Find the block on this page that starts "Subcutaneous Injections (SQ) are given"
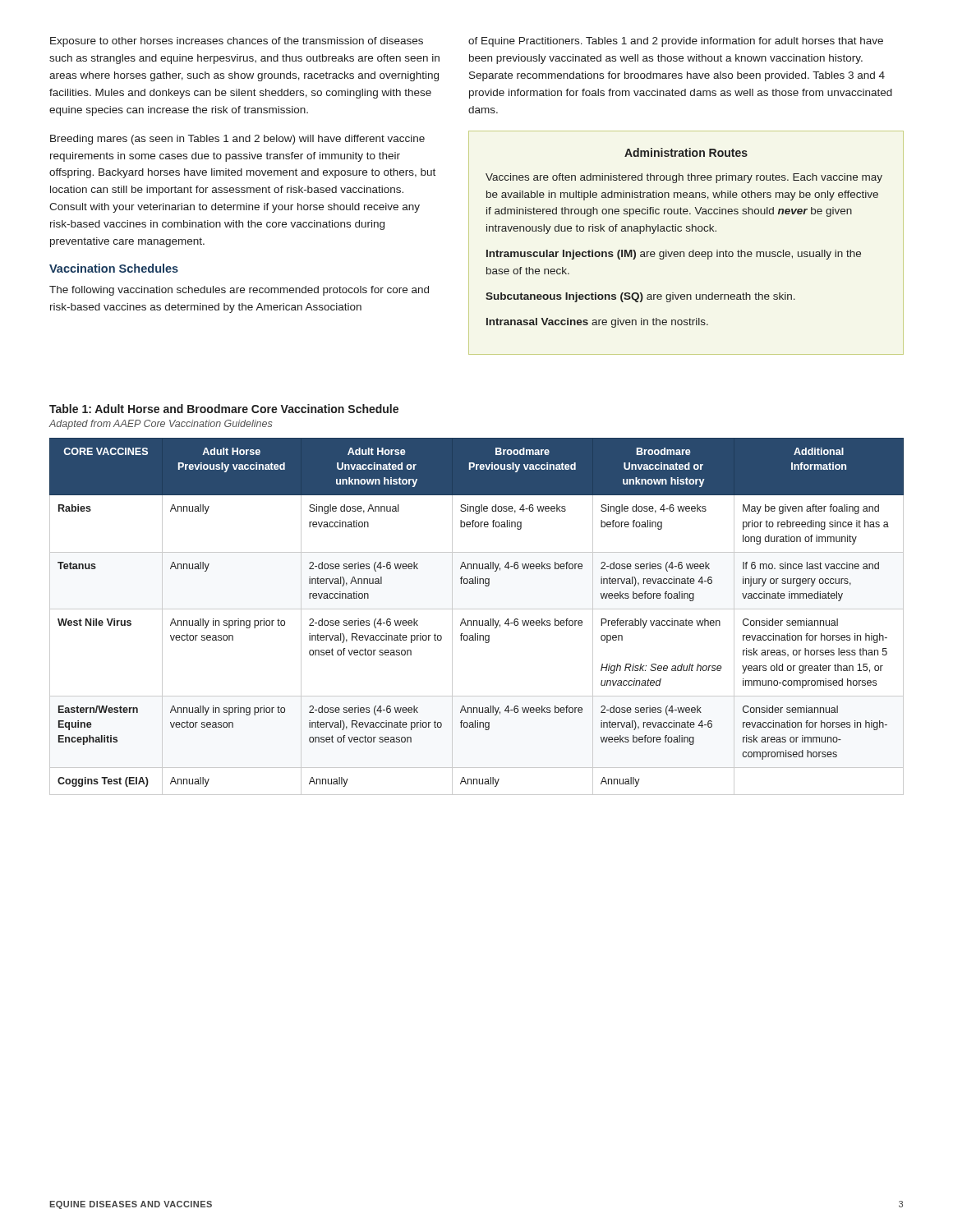953x1232 pixels. click(x=641, y=296)
